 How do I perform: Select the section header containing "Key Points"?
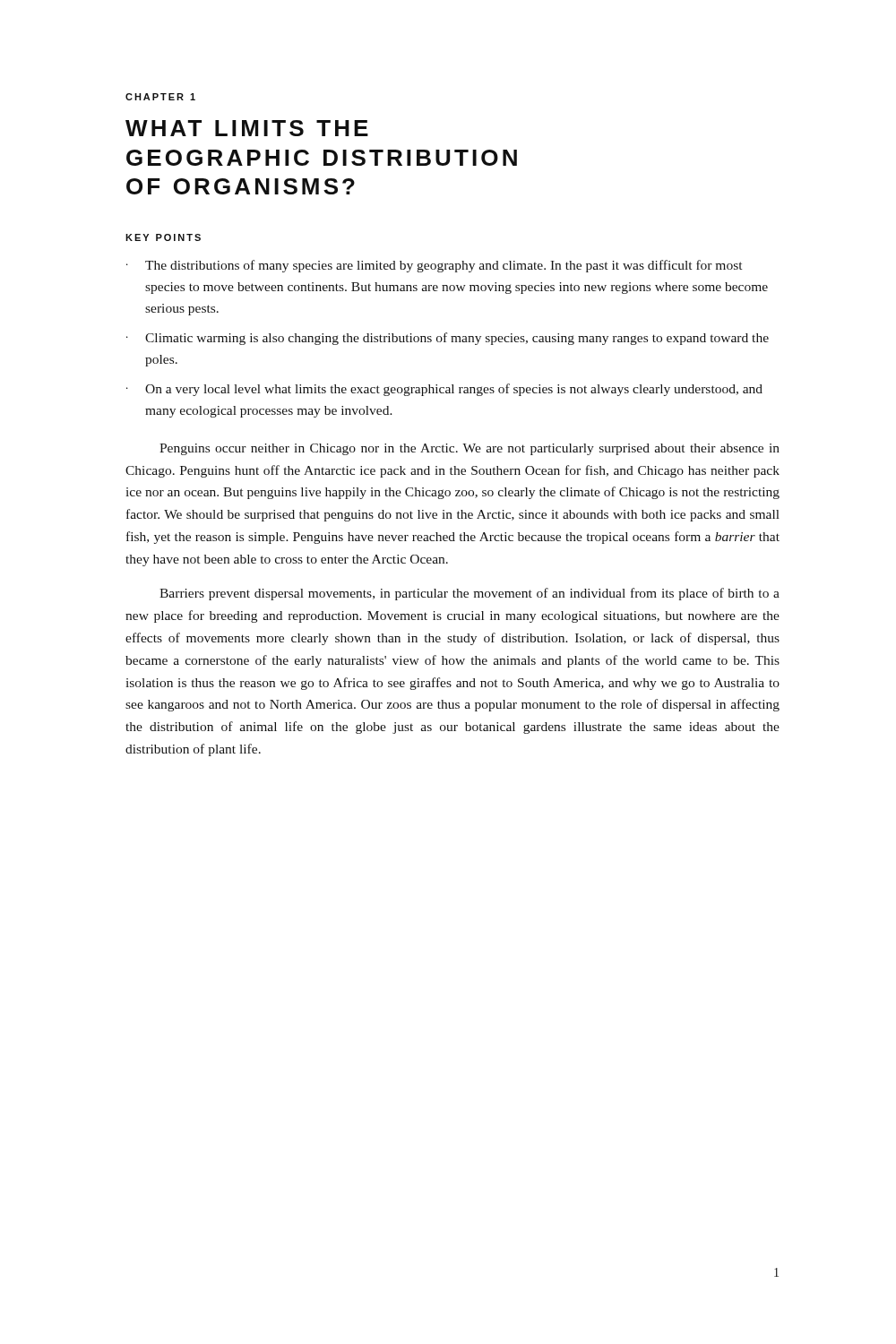coord(164,237)
